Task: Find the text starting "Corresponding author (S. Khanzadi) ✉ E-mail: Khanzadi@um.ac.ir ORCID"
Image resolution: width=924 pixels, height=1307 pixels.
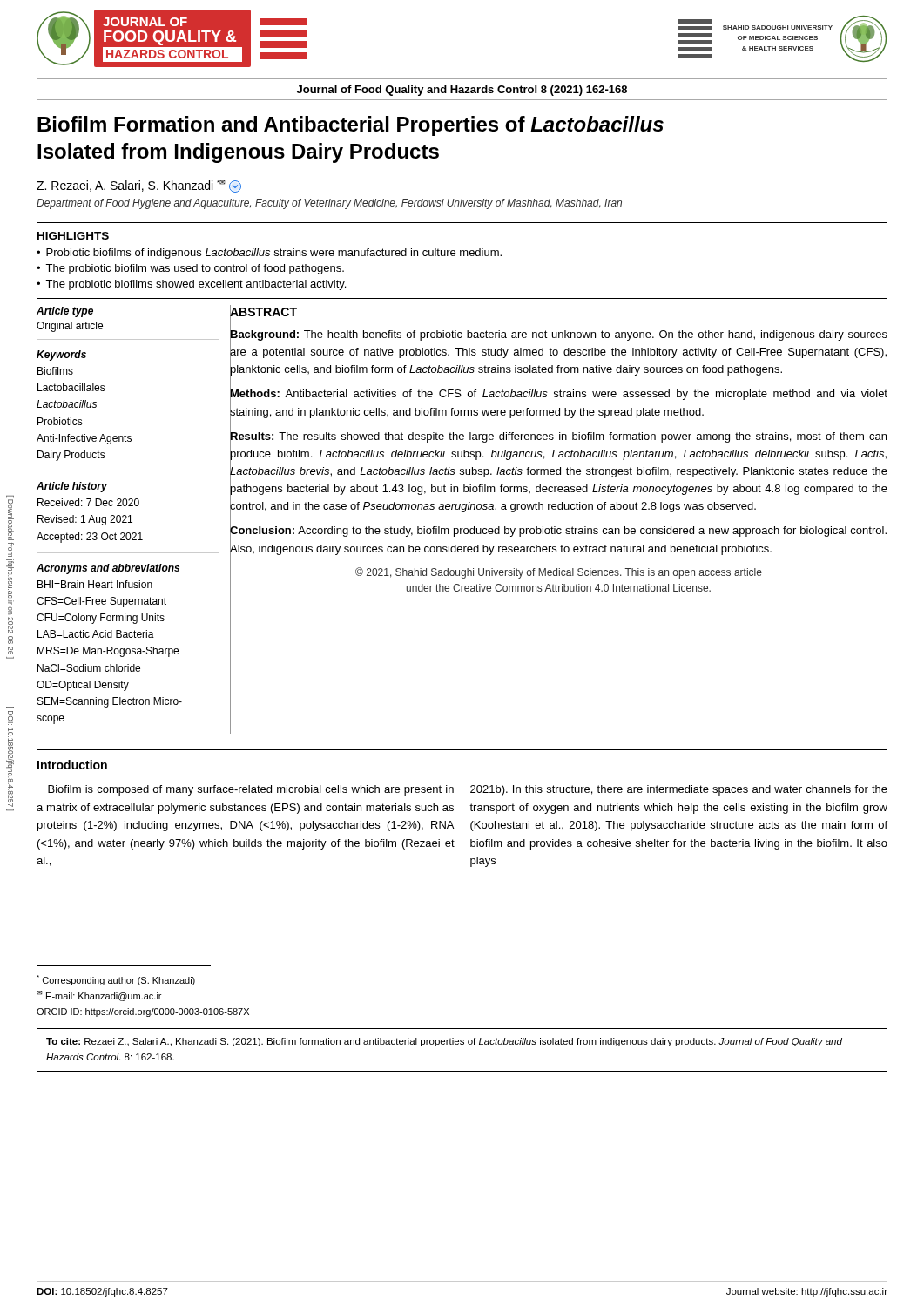Action: point(143,995)
